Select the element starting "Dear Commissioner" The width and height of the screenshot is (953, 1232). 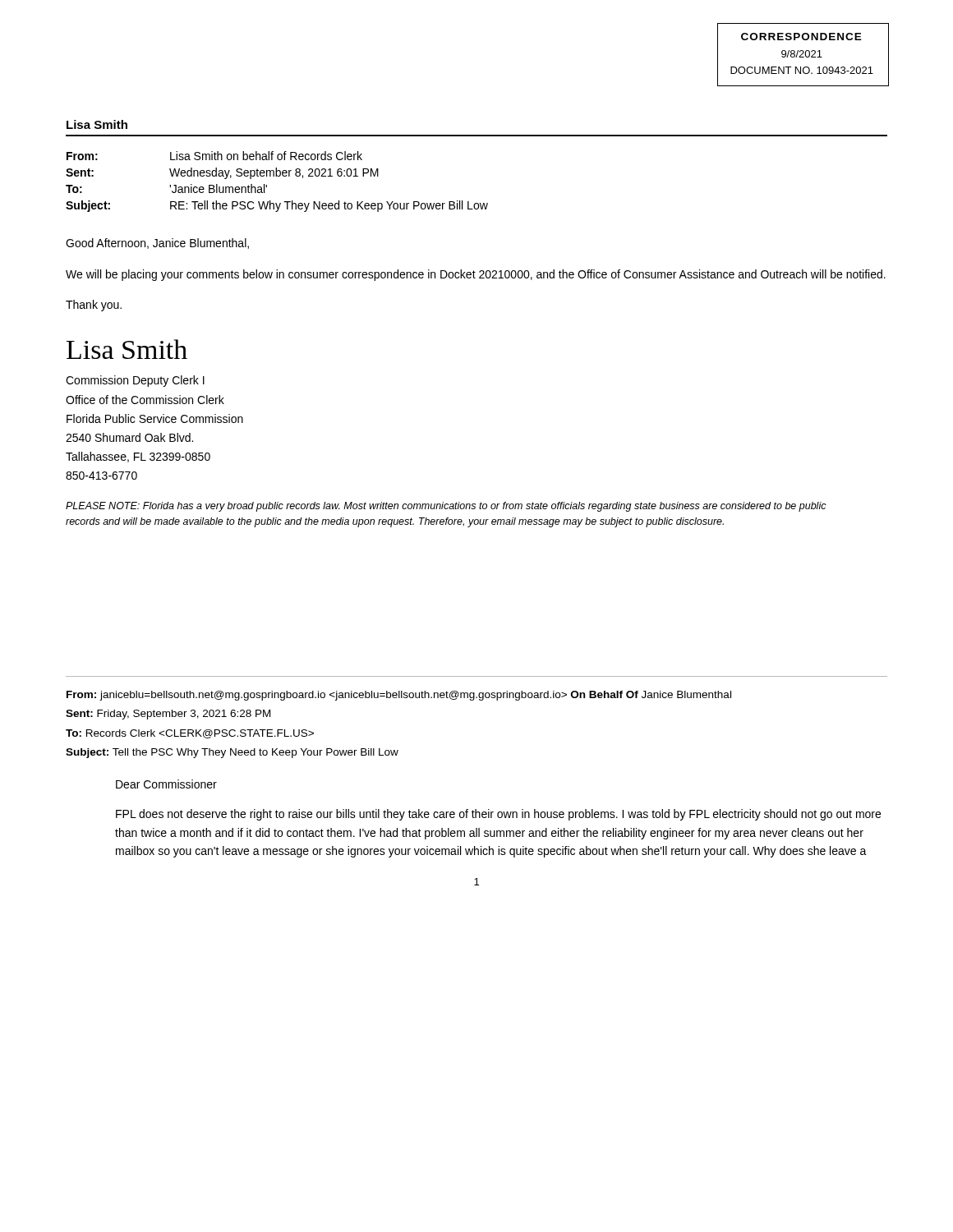click(x=166, y=784)
